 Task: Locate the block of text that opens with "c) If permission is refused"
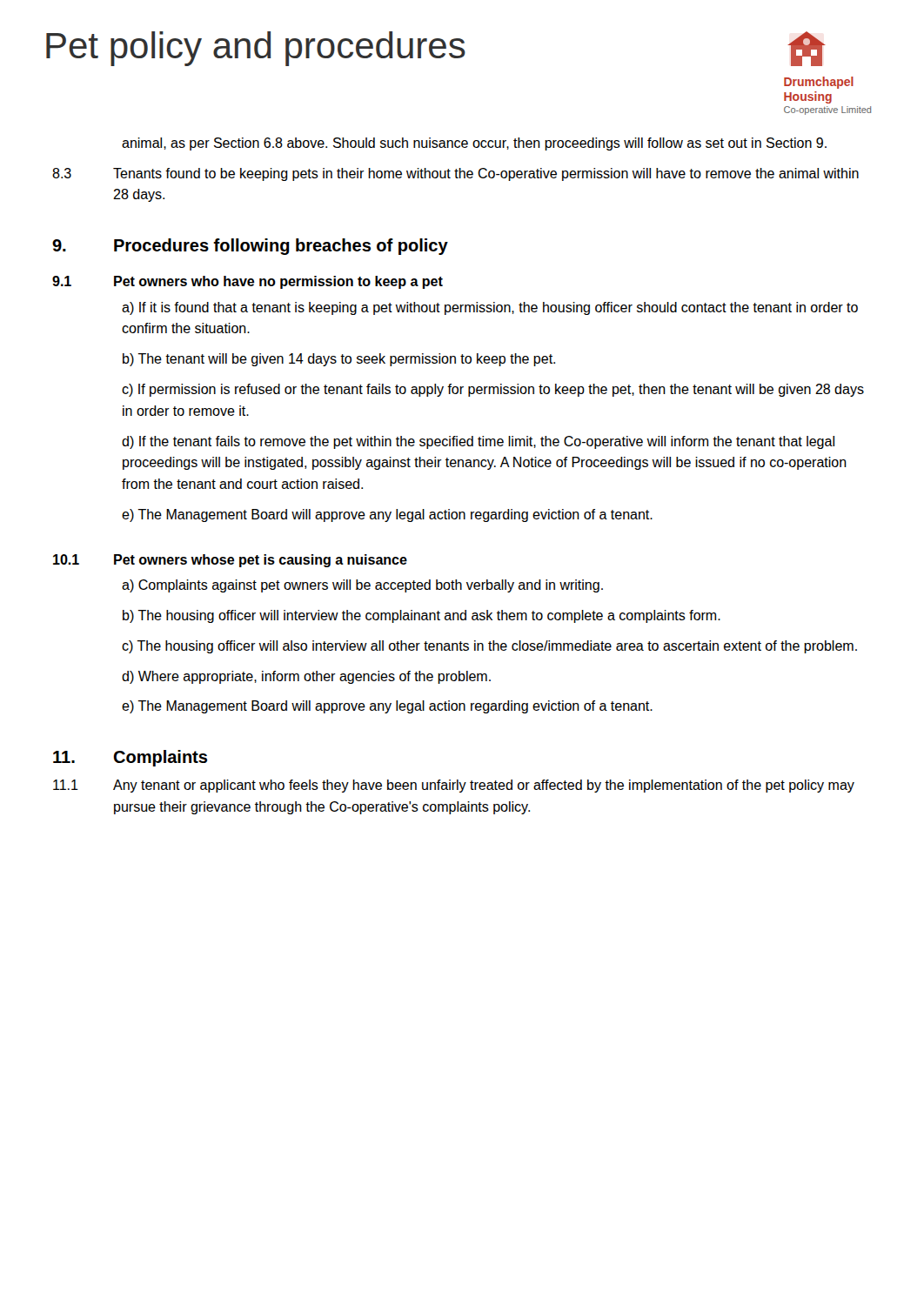pyautogui.click(x=493, y=400)
